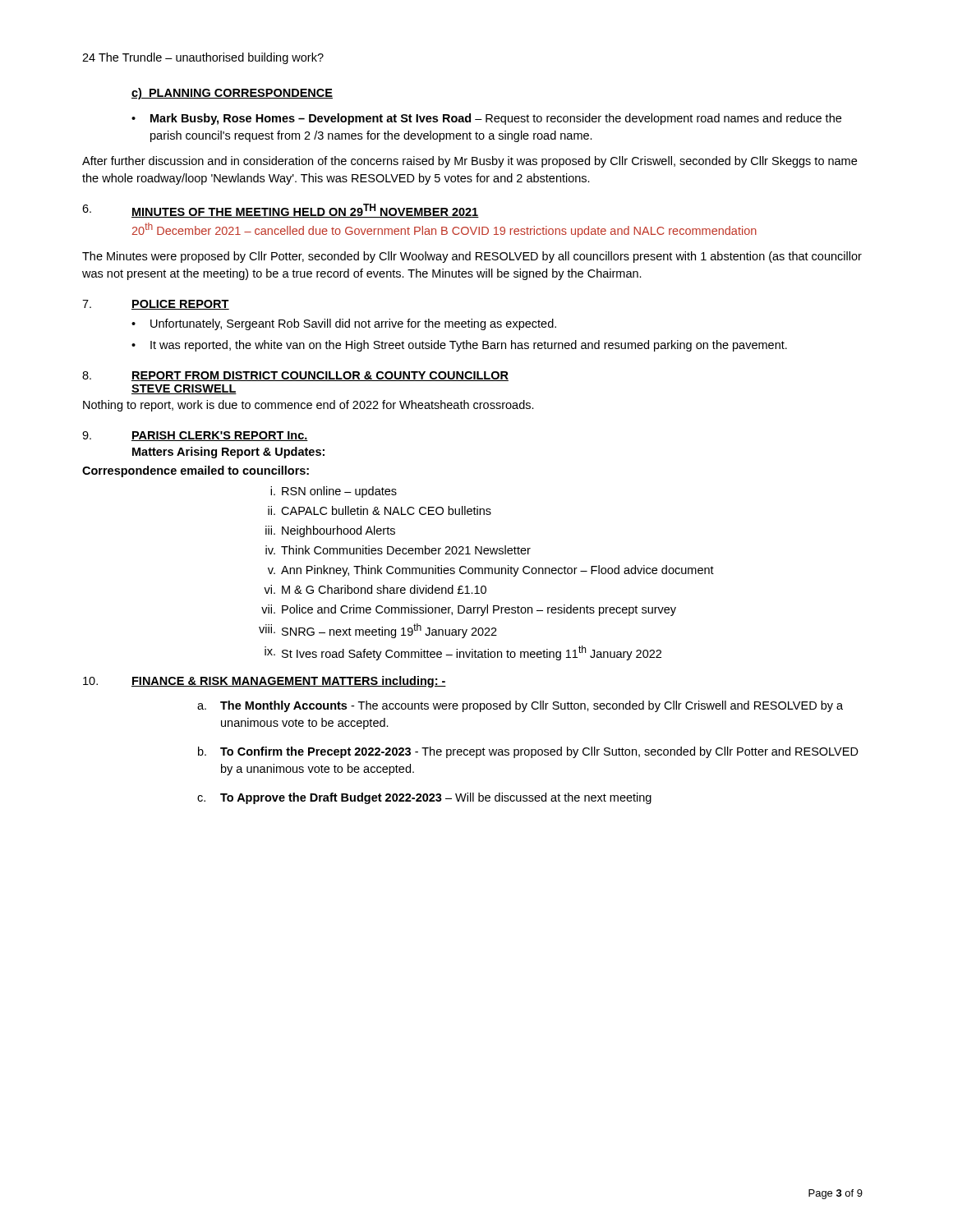953x1232 pixels.
Task: Click on the list item that reads "b. To Confirm the Precept 2022-2023 - The"
Action: (x=530, y=760)
